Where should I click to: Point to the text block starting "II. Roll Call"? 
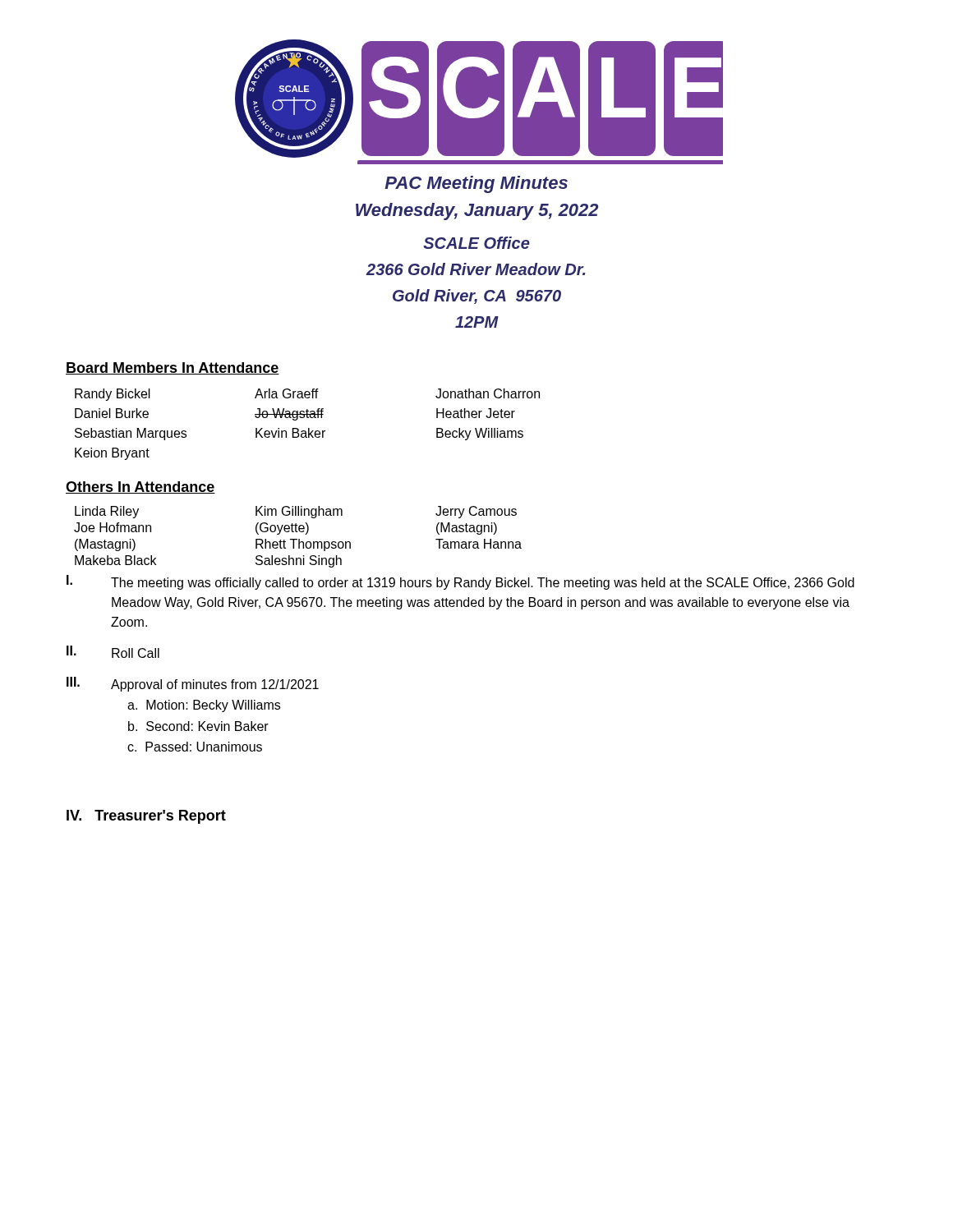tap(113, 652)
